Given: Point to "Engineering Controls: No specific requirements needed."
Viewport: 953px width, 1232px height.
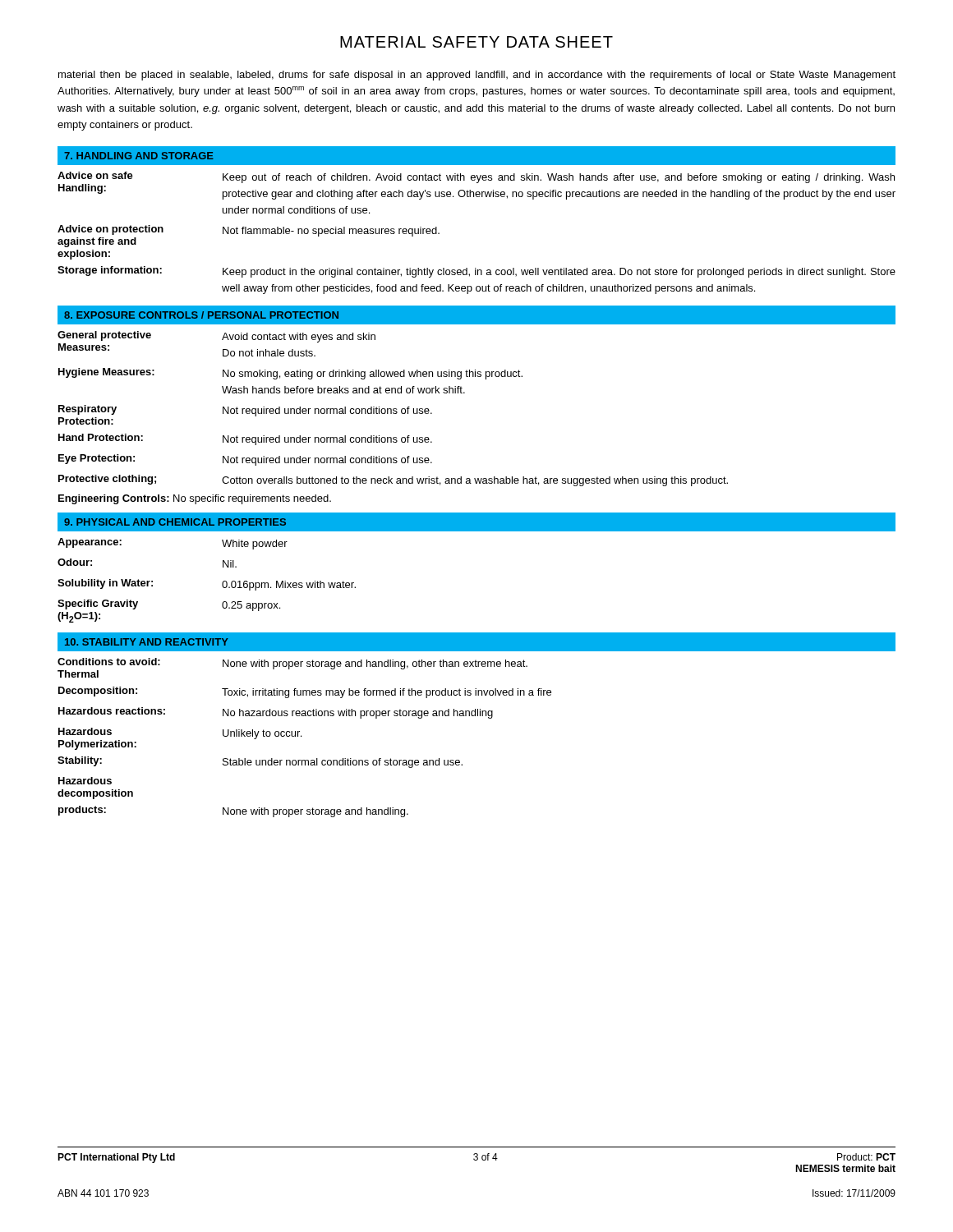Looking at the screenshot, I should pyautogui.click(x=195, y=498).
